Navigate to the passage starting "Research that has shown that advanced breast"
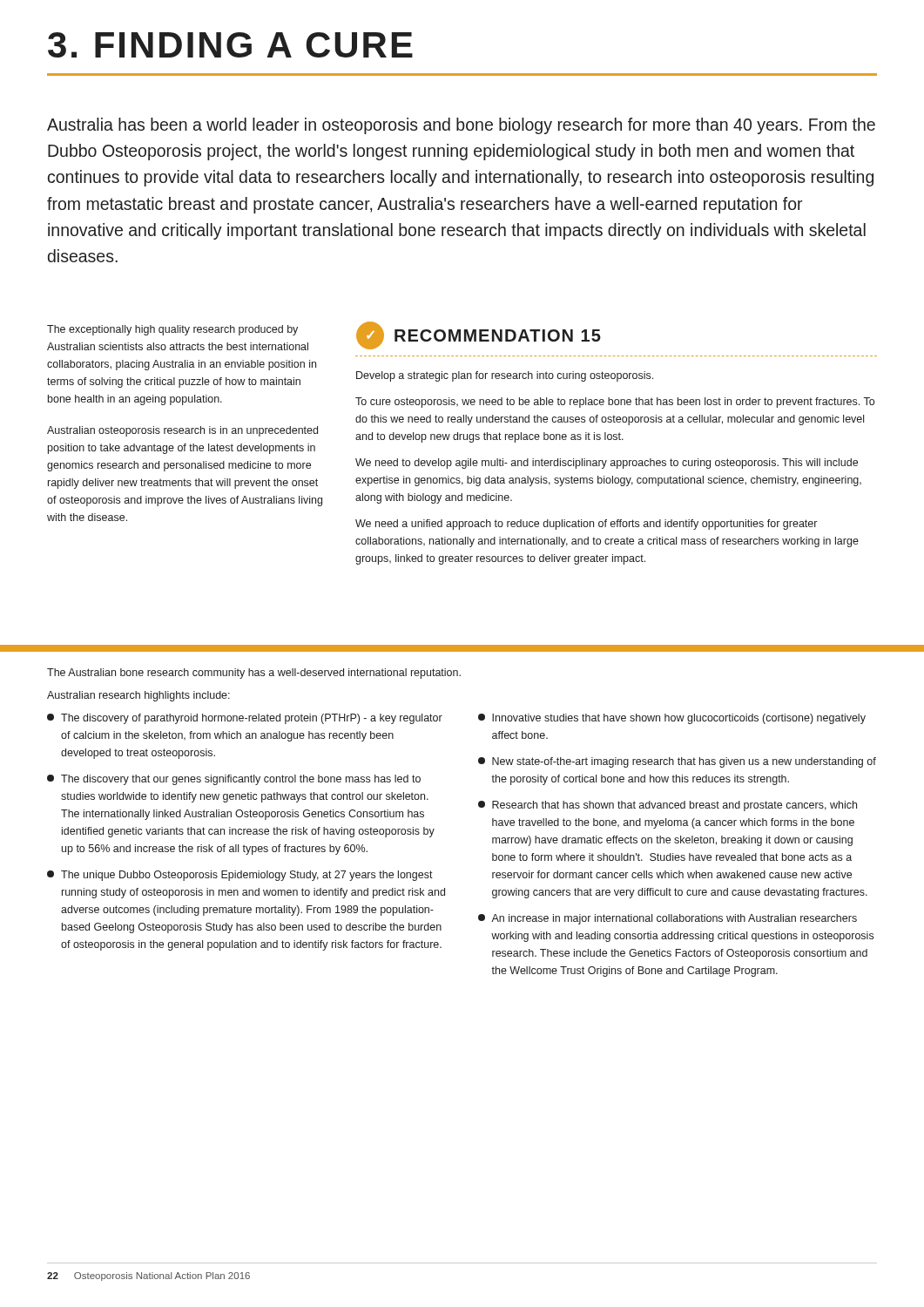Viewport: 924px width, 1307px height. click(677, 849)
